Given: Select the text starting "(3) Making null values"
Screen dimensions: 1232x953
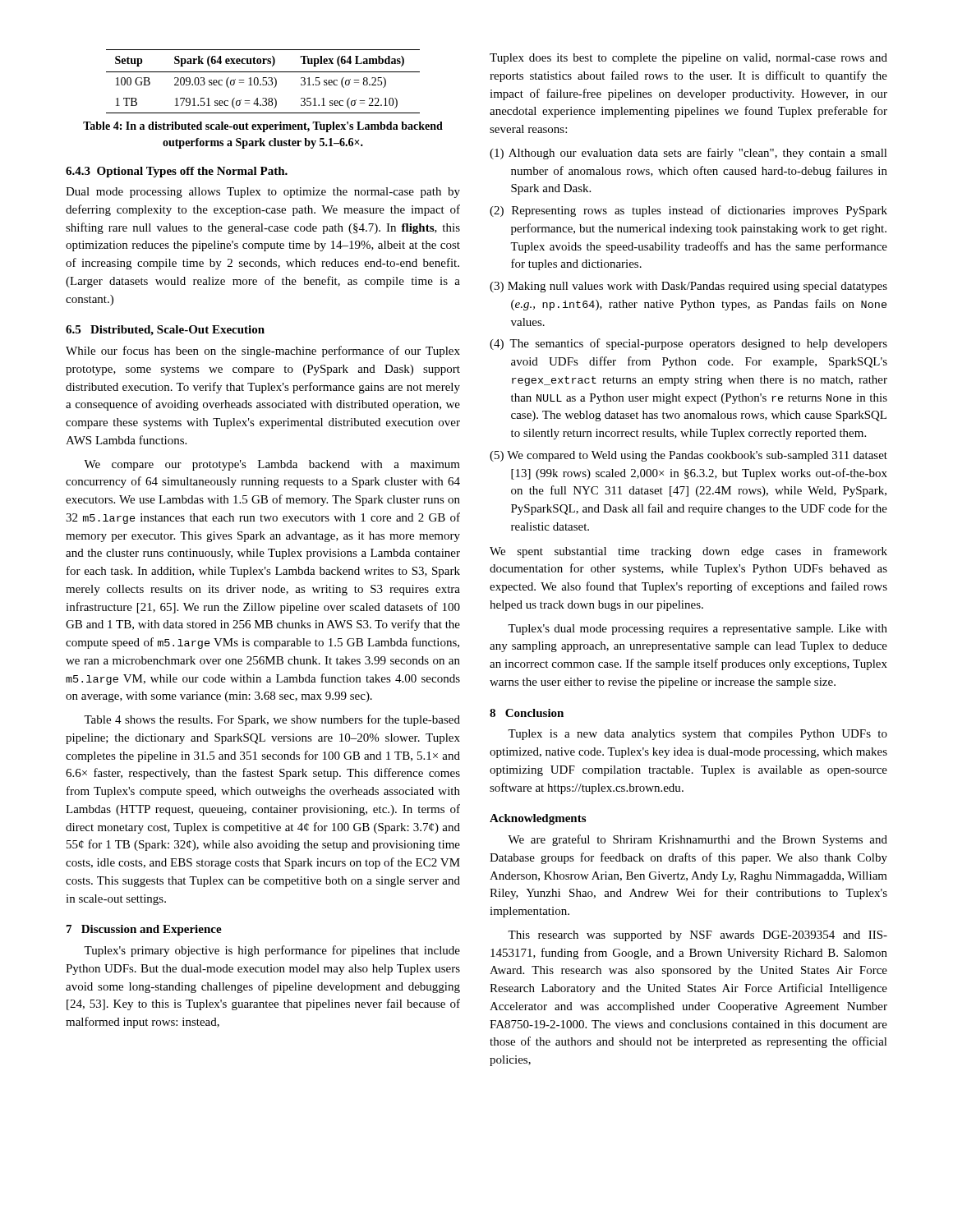Looking at the screenshot, I should pos(688,304).
